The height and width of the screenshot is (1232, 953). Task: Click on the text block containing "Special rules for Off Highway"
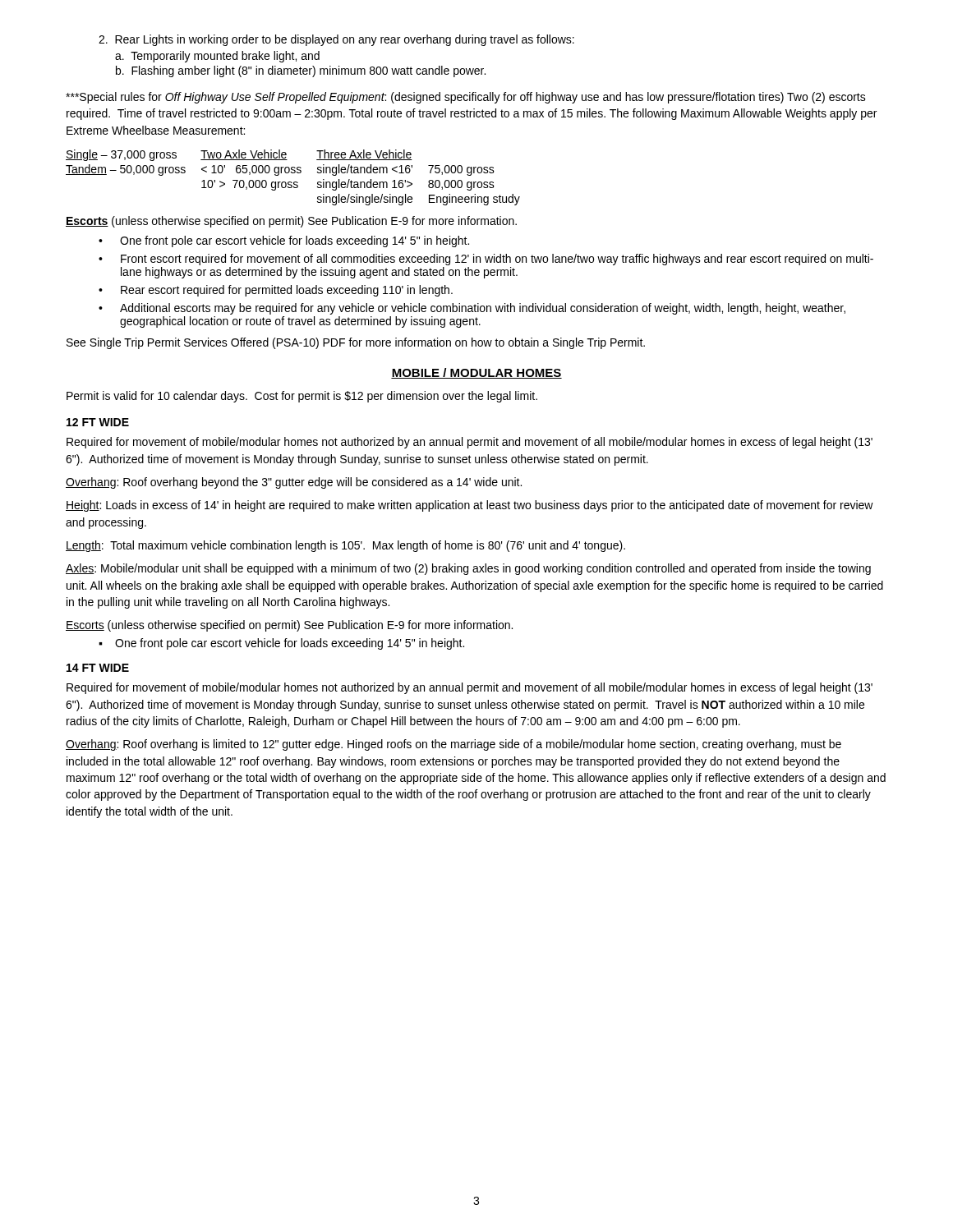click(471, 114)
